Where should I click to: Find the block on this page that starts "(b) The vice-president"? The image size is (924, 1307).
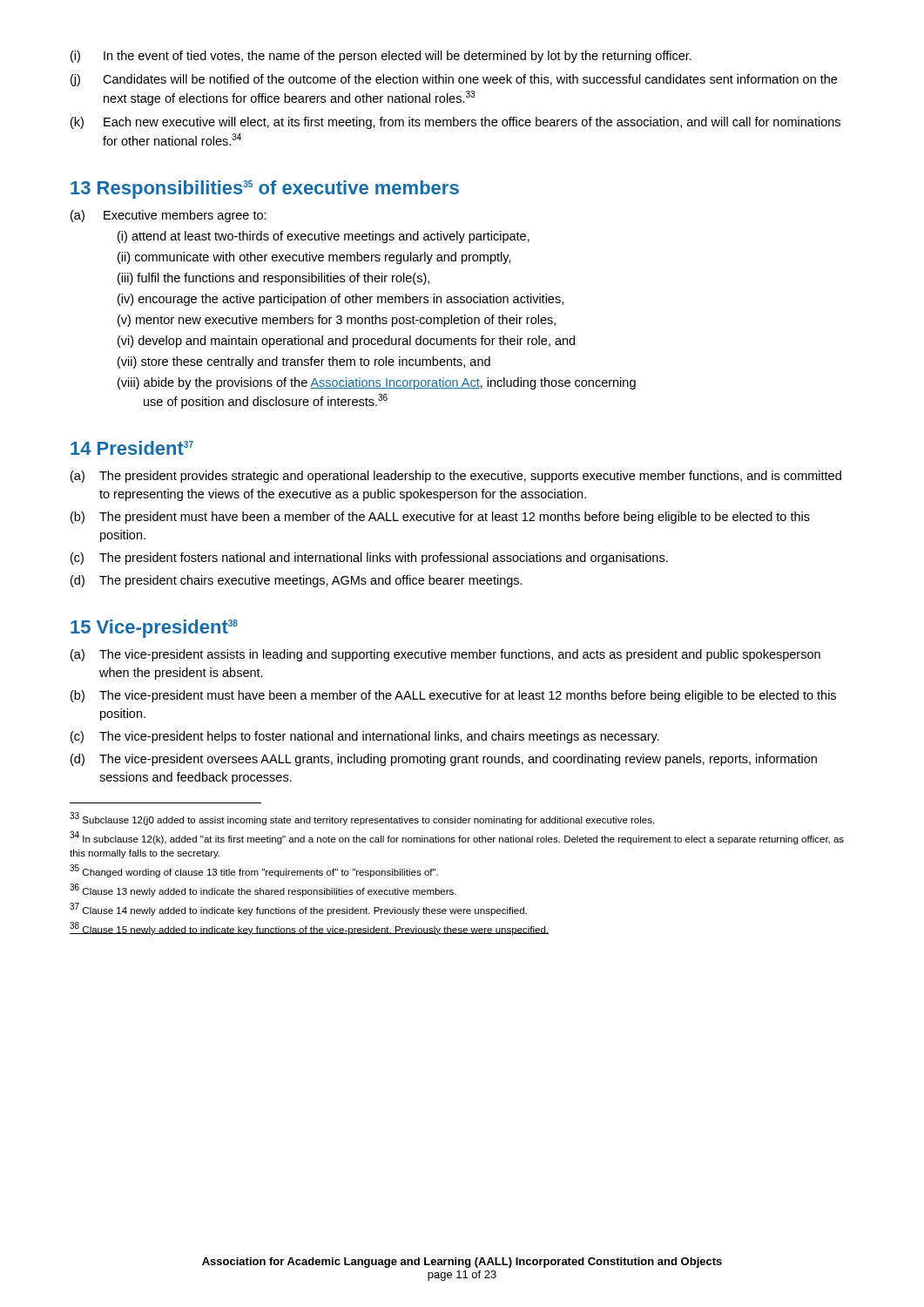[x=462, y=705]
